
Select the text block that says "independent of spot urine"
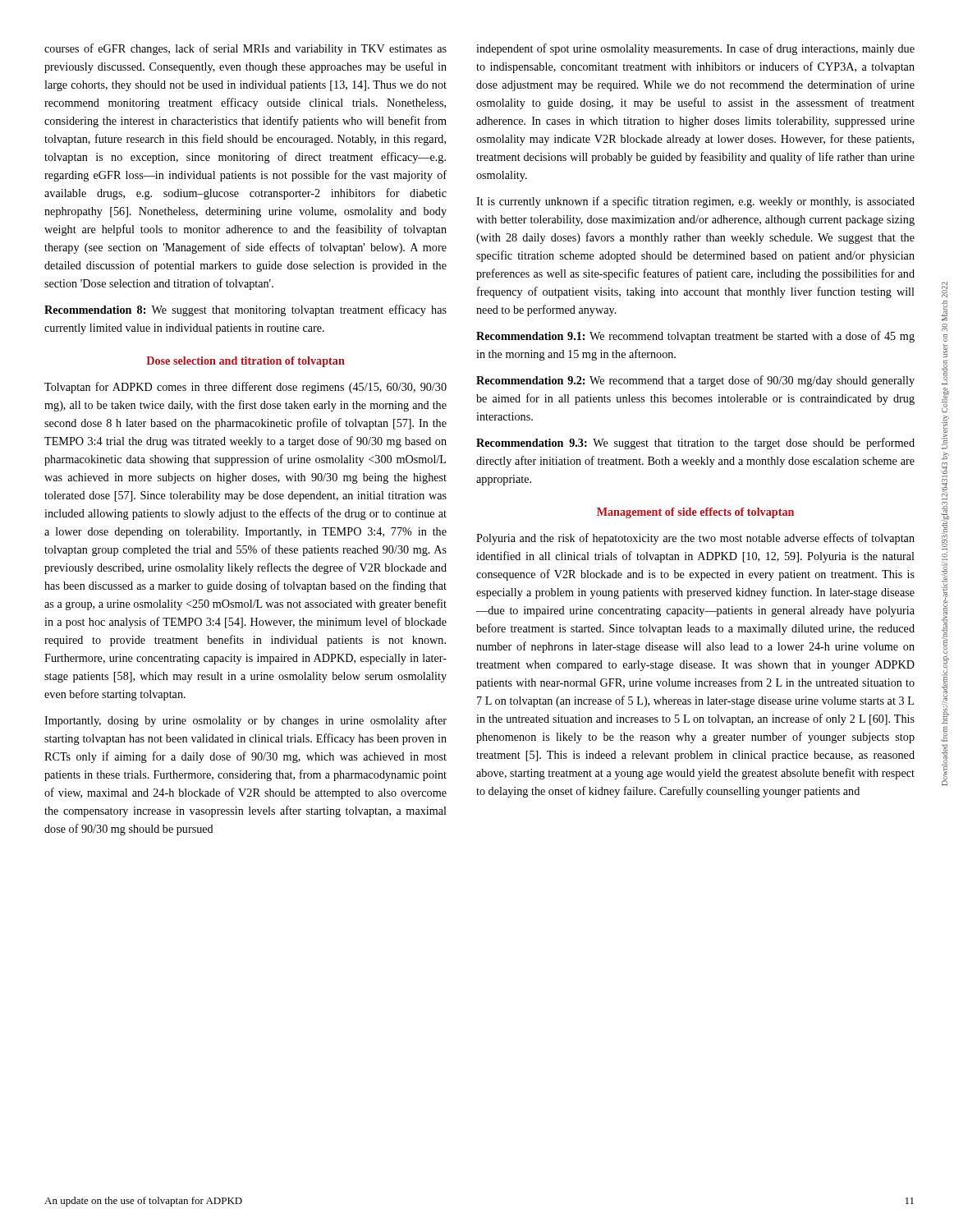tap(695, 112)
